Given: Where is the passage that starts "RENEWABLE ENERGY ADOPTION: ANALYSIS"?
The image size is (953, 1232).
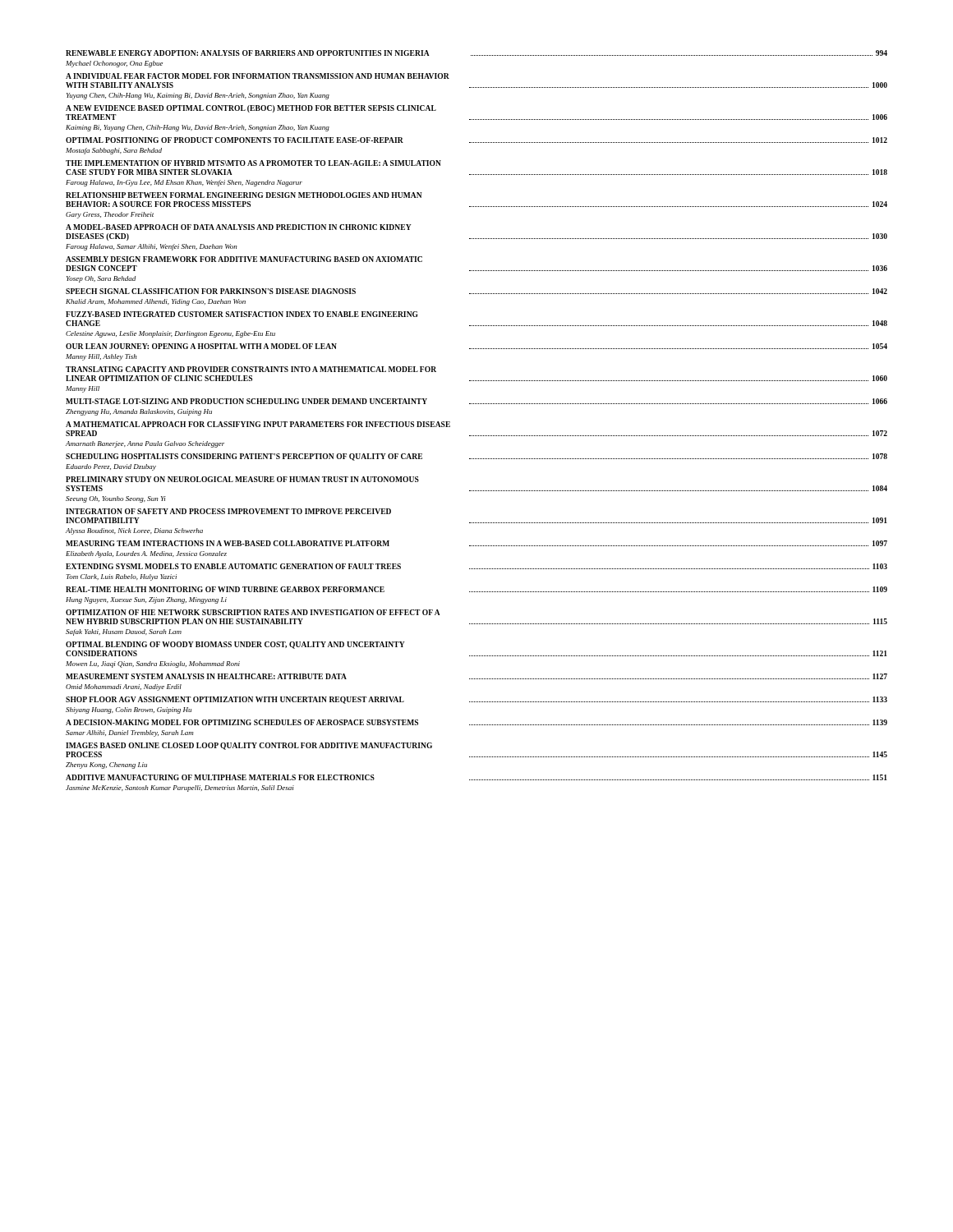Looking at the screenshot, I should coord(476,58).
